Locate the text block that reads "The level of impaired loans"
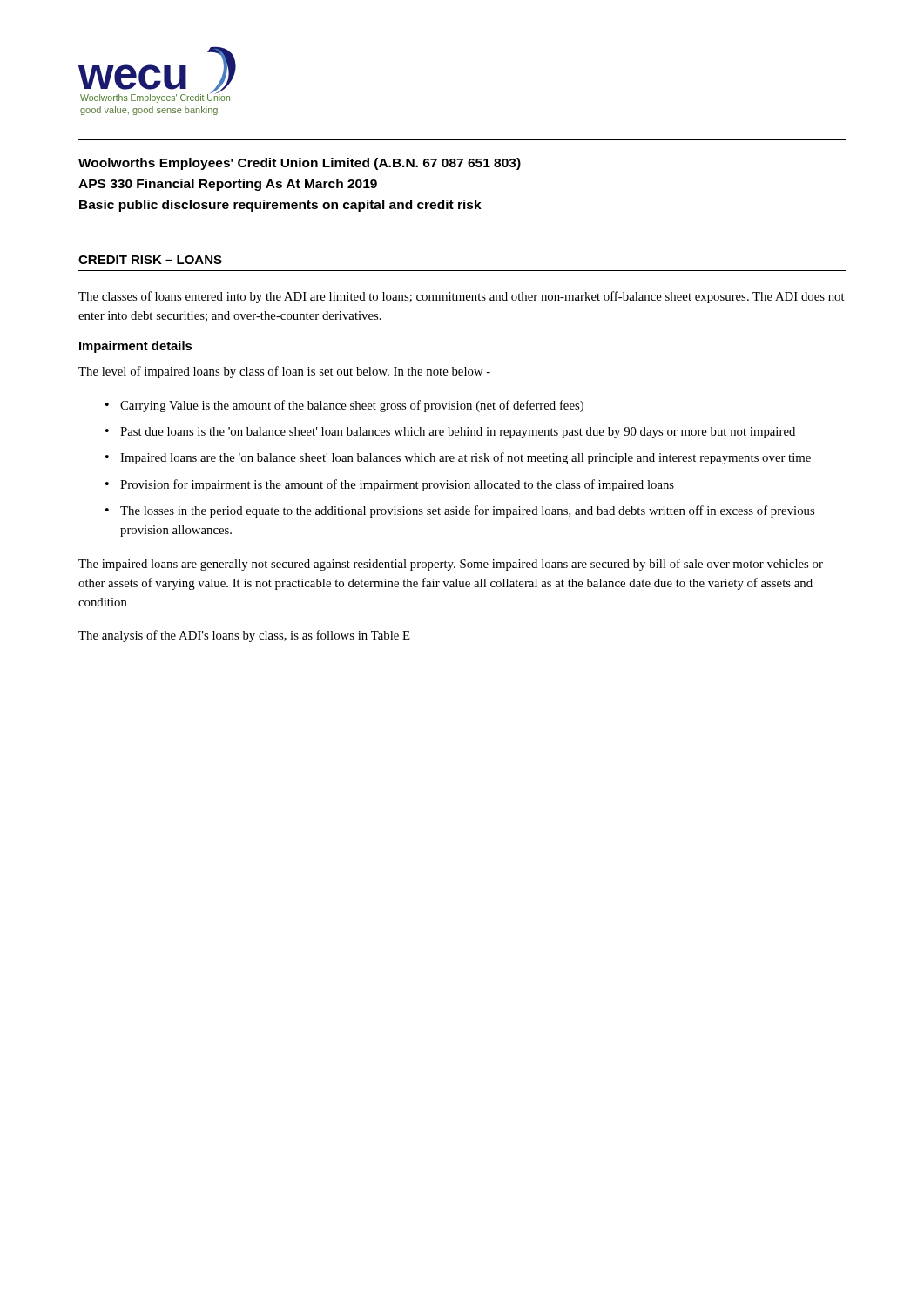Viewport: 924px width, 1307px height. [x=284, y=372]
